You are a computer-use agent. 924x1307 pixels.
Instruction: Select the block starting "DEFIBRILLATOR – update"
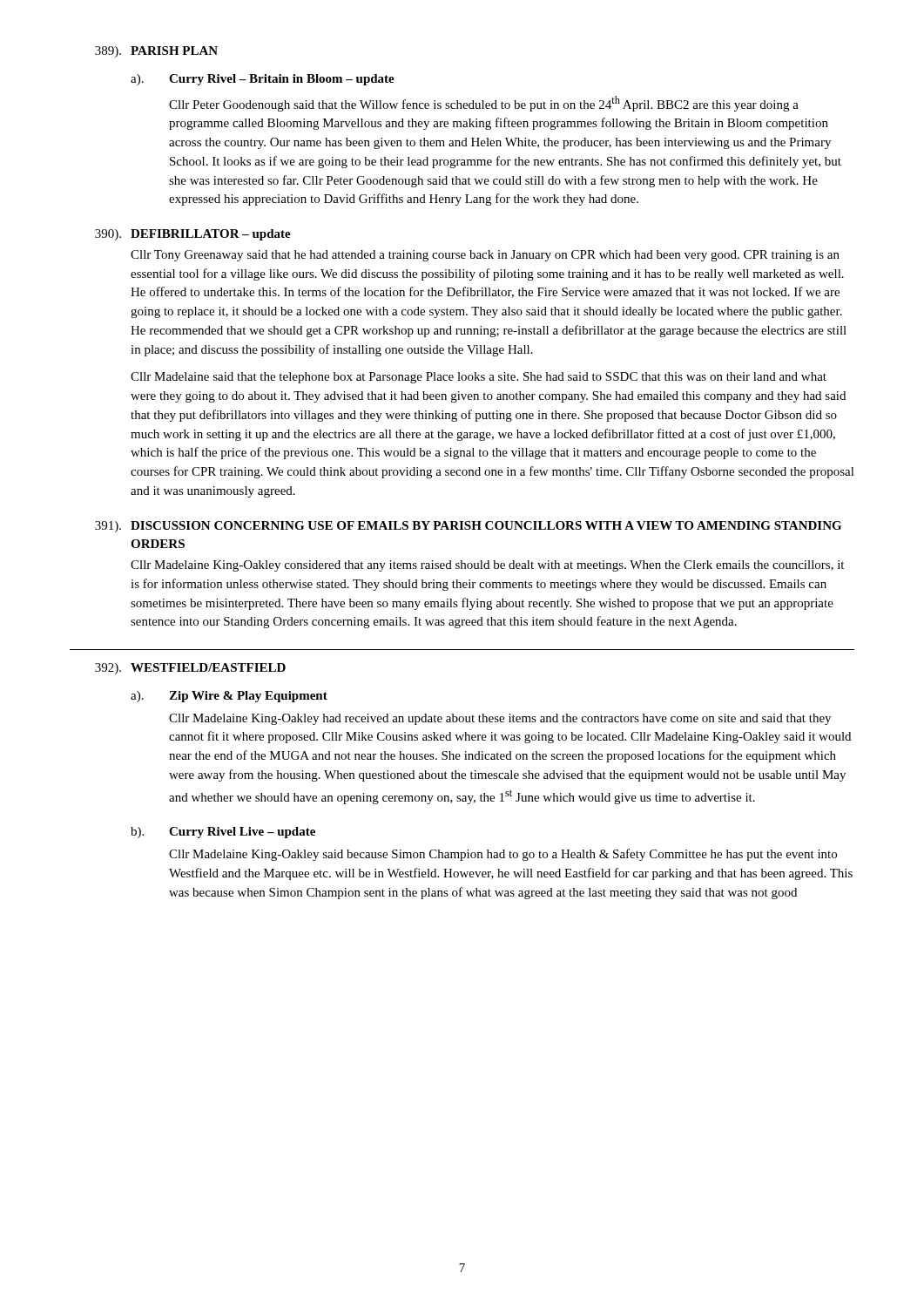211,233
